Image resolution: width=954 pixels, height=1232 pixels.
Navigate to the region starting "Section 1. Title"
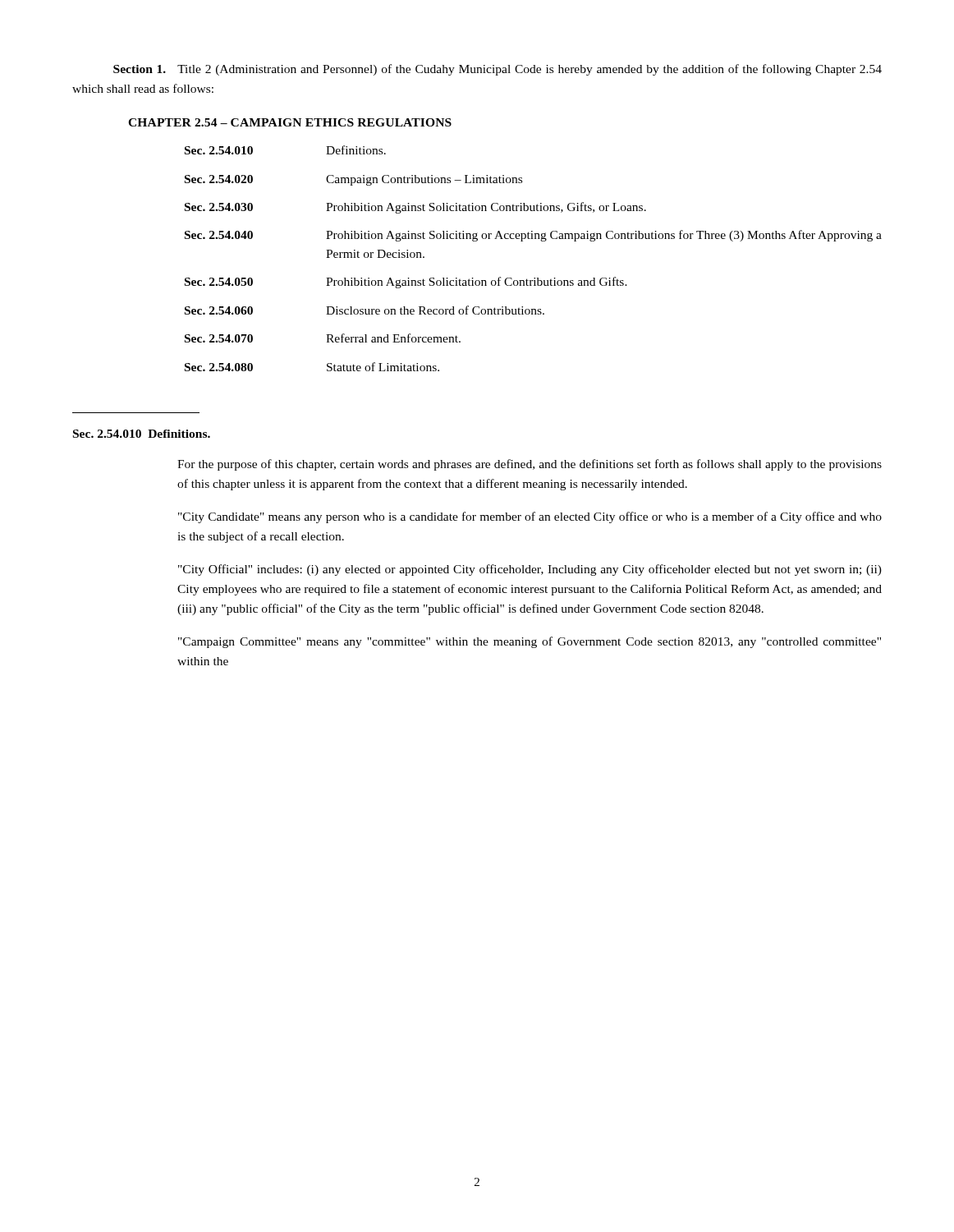[x=477, y=78]
